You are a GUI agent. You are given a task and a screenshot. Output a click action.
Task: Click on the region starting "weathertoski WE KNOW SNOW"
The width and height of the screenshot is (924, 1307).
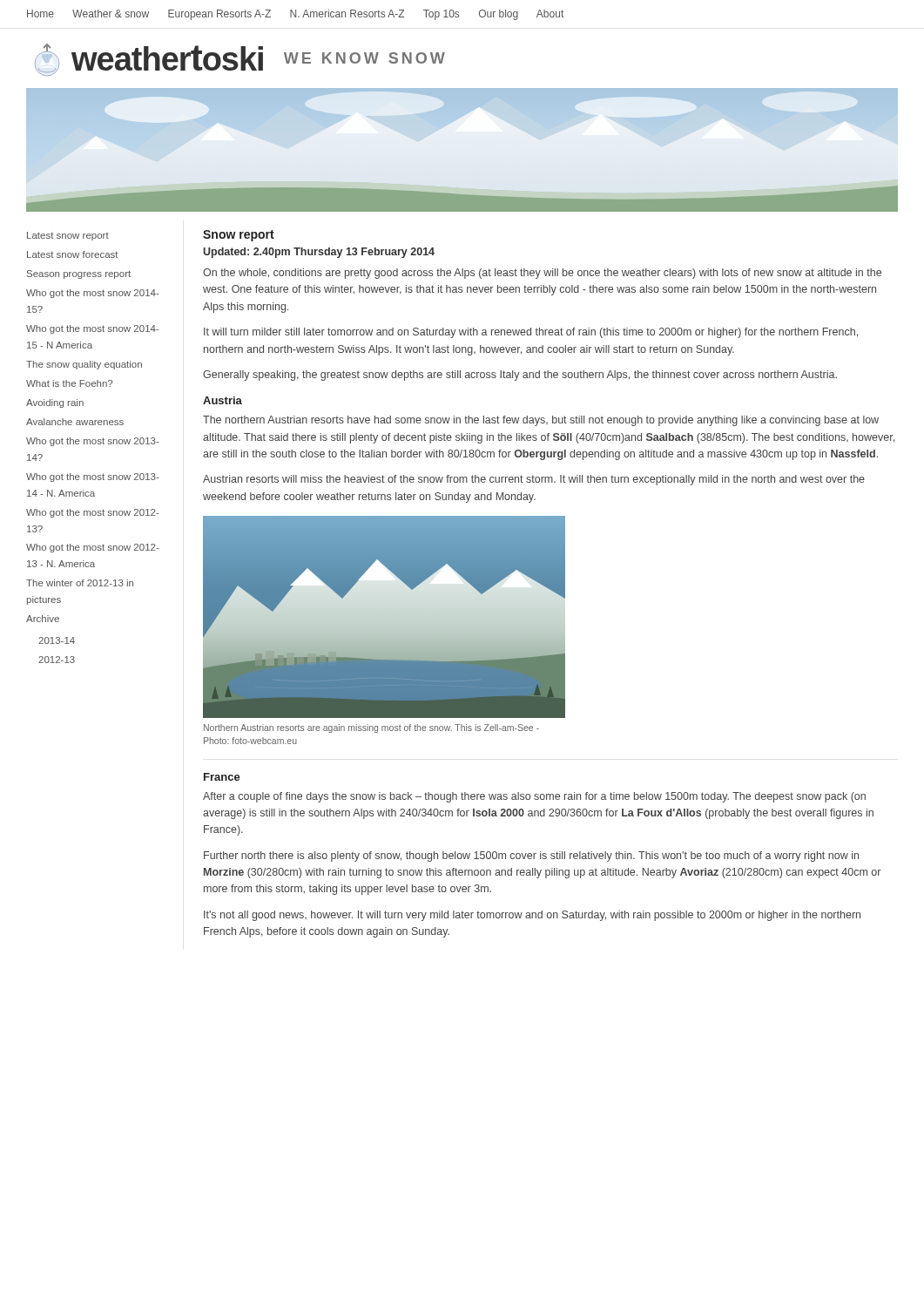coord(237,58)
